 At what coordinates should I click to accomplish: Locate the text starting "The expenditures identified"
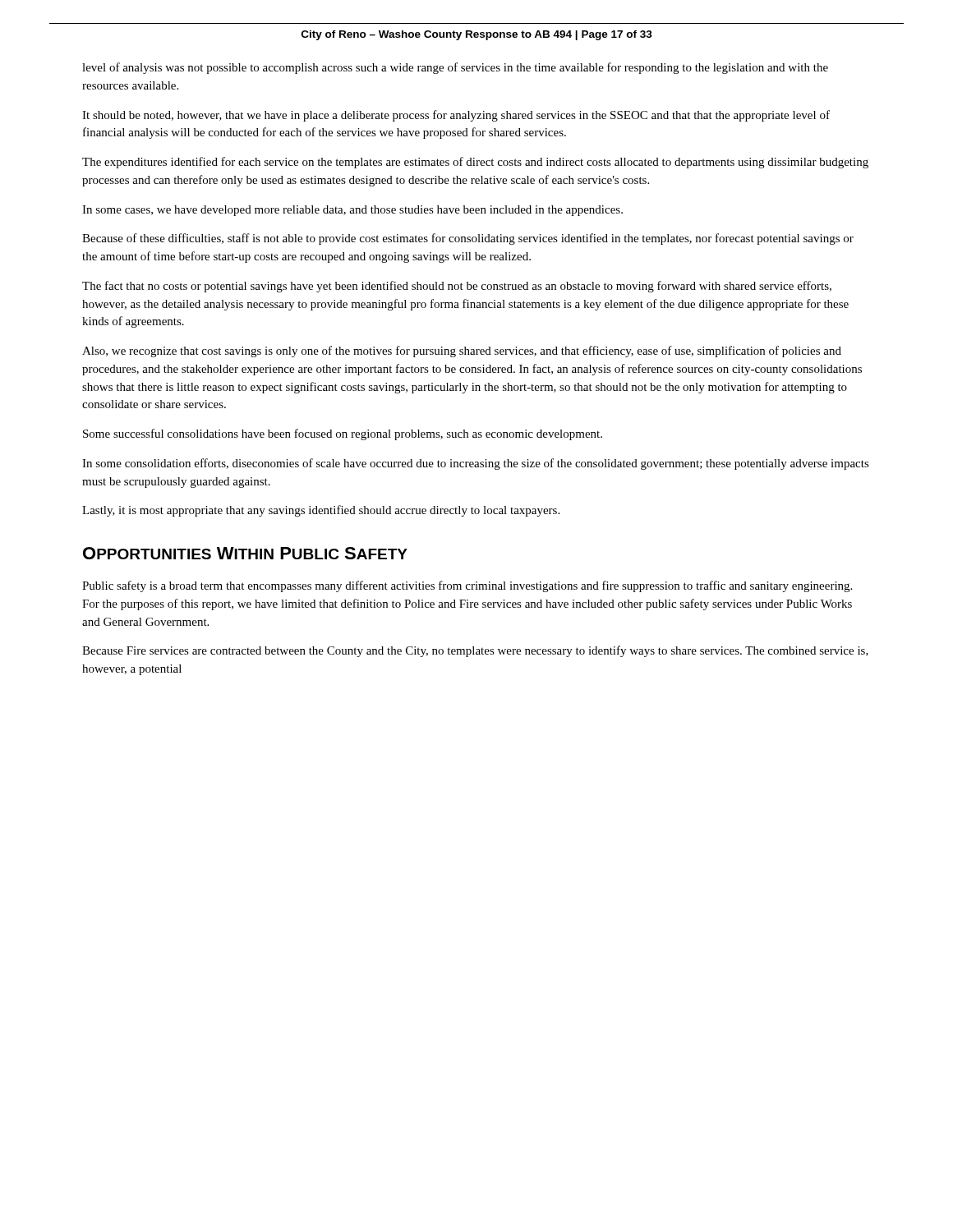[475, 171]
